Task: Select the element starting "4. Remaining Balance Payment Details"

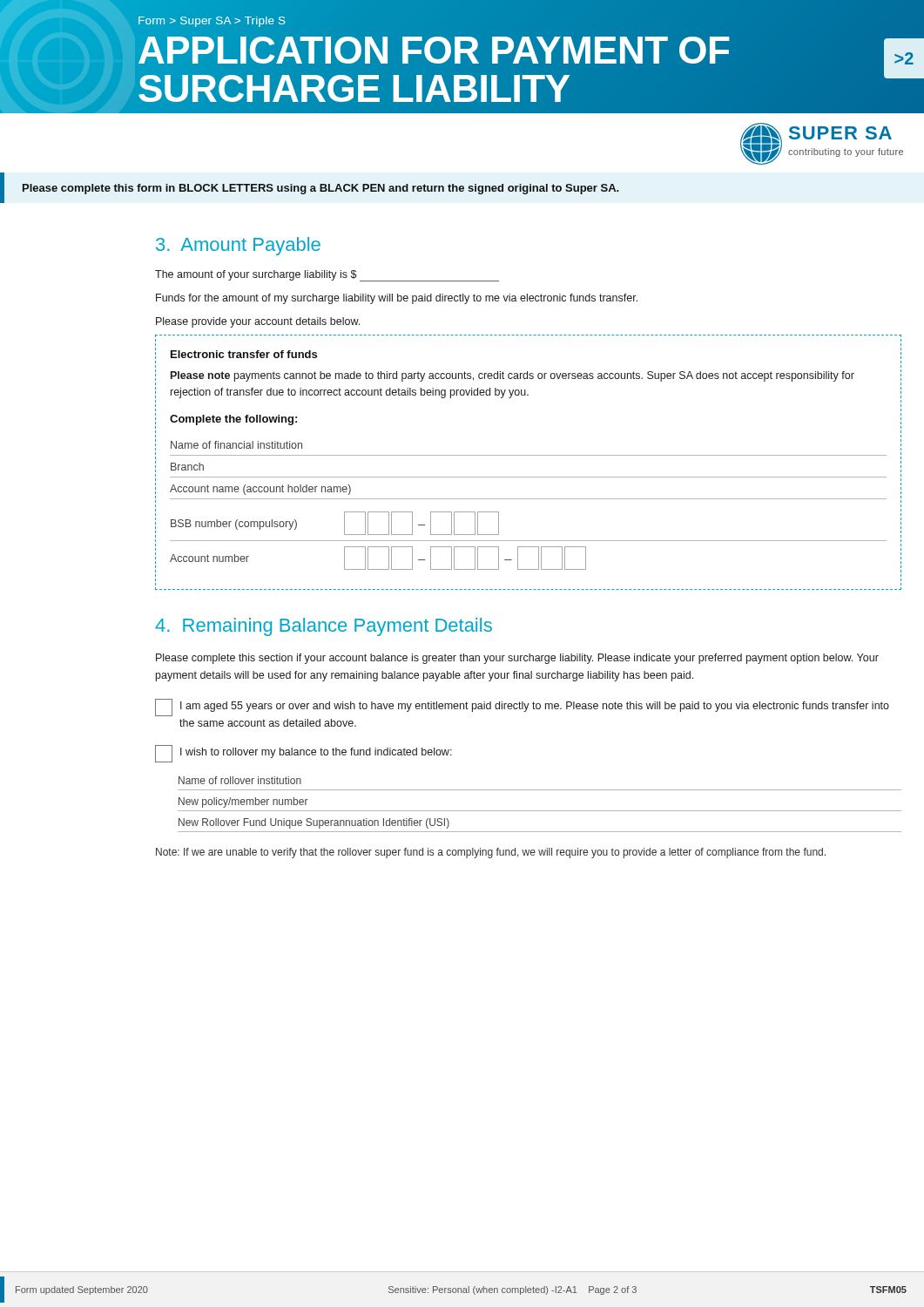Action: 324,625
